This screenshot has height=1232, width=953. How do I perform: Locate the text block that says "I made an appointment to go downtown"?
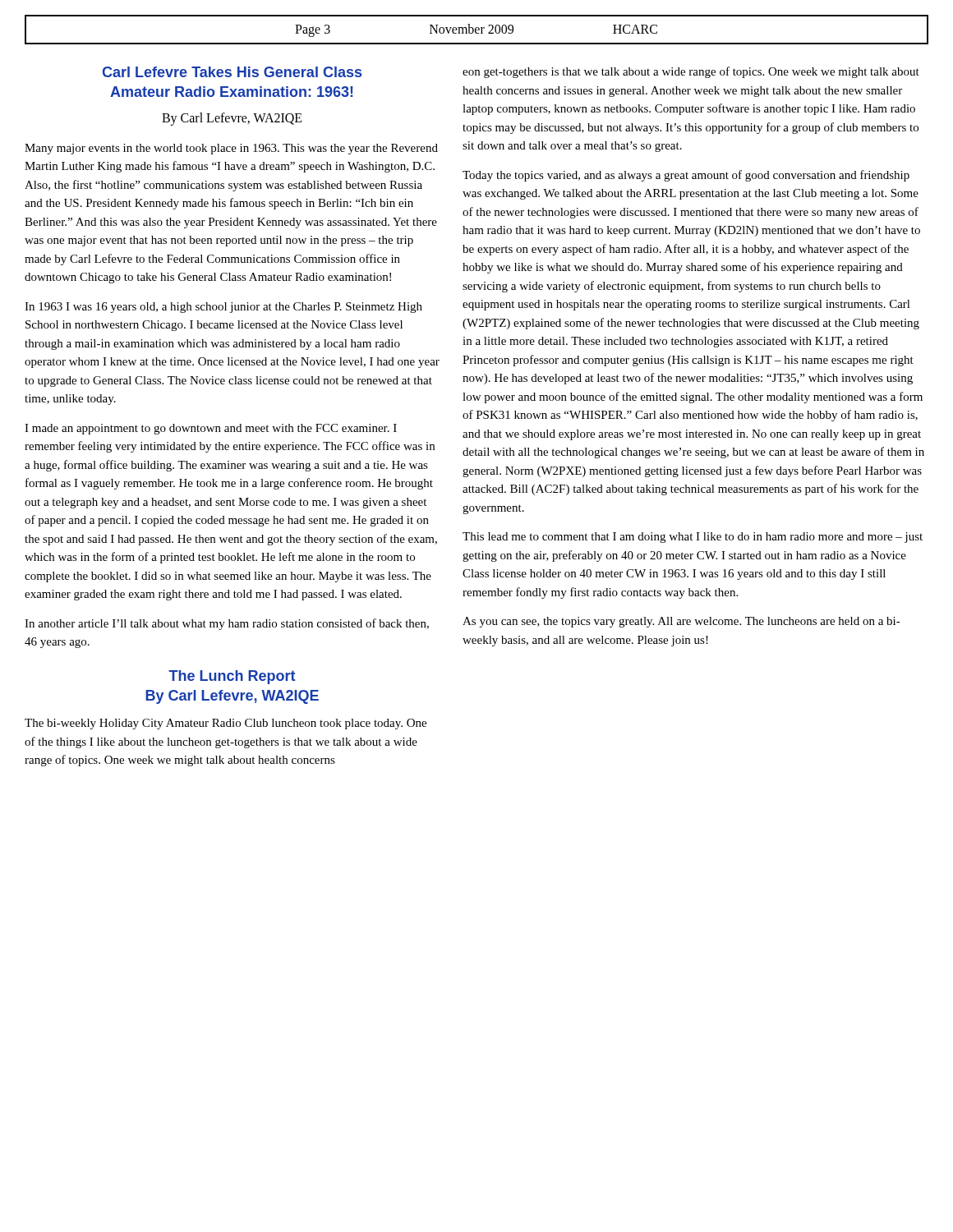(x=231, y=511)
